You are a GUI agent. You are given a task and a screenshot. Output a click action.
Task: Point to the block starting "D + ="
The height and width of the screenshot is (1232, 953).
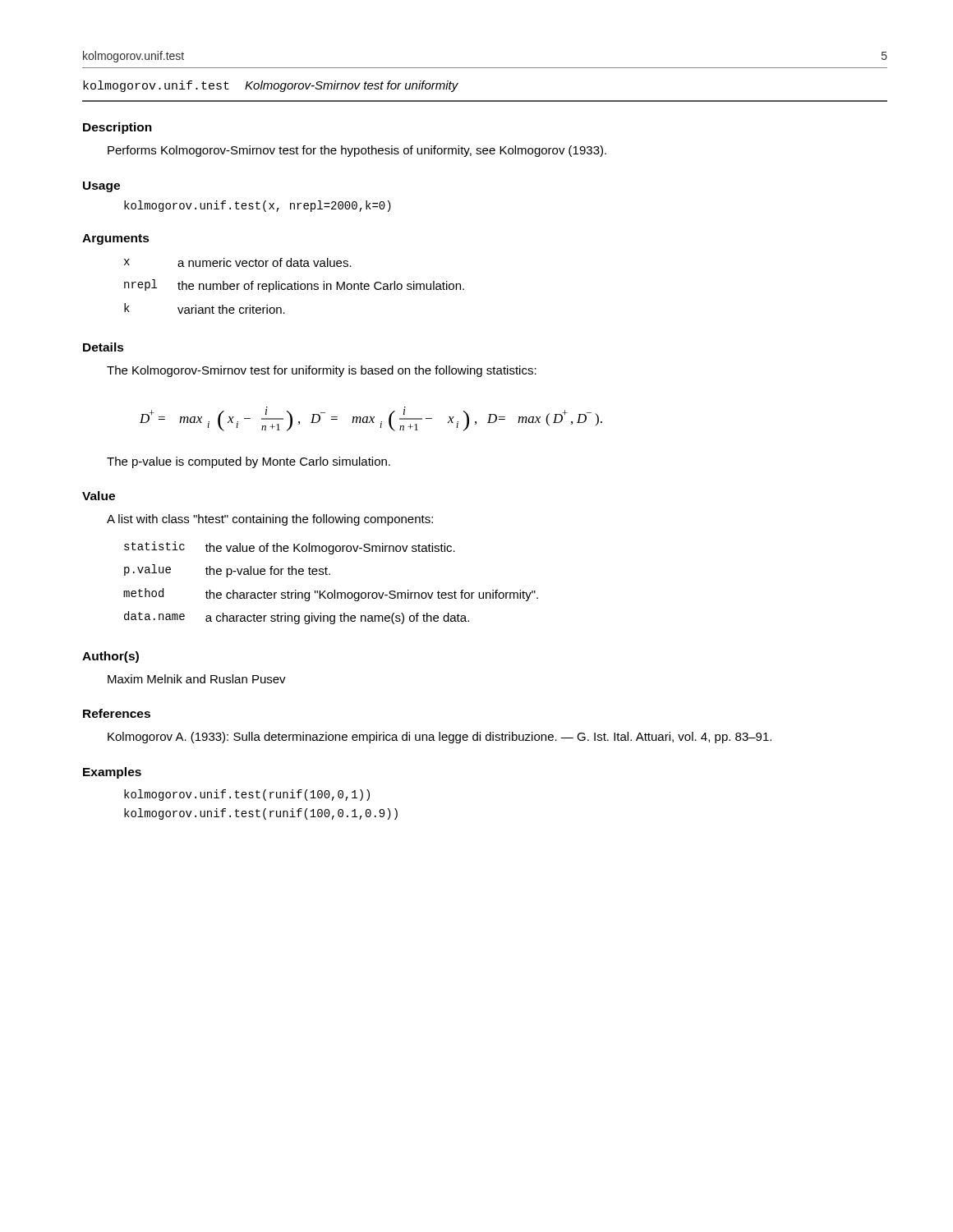tap(427, 416)
